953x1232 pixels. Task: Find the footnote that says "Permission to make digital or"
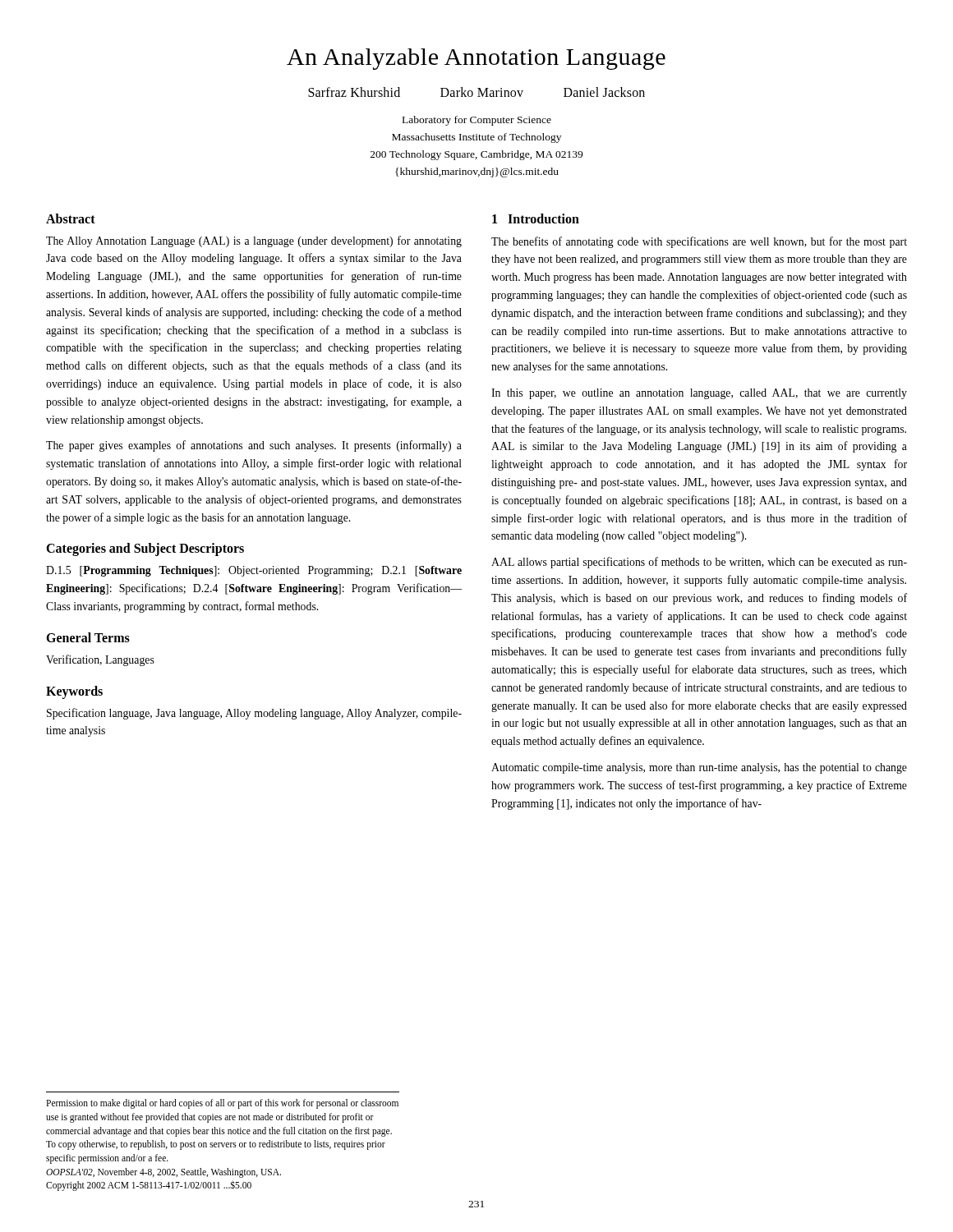point(222,1144)
